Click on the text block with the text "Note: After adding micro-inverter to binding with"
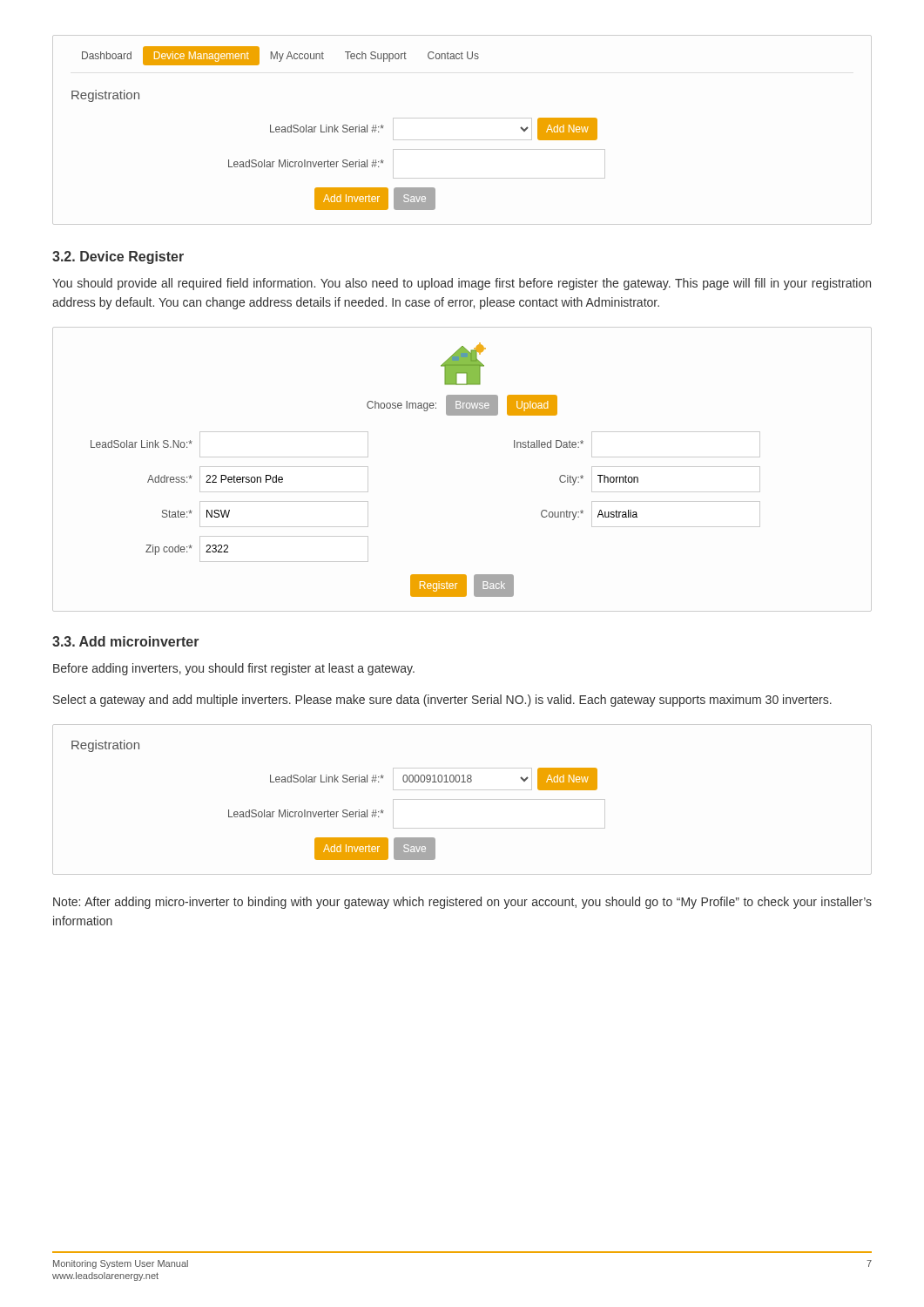Viewport: 924px width, 1307px height. (x=462, y=911)
